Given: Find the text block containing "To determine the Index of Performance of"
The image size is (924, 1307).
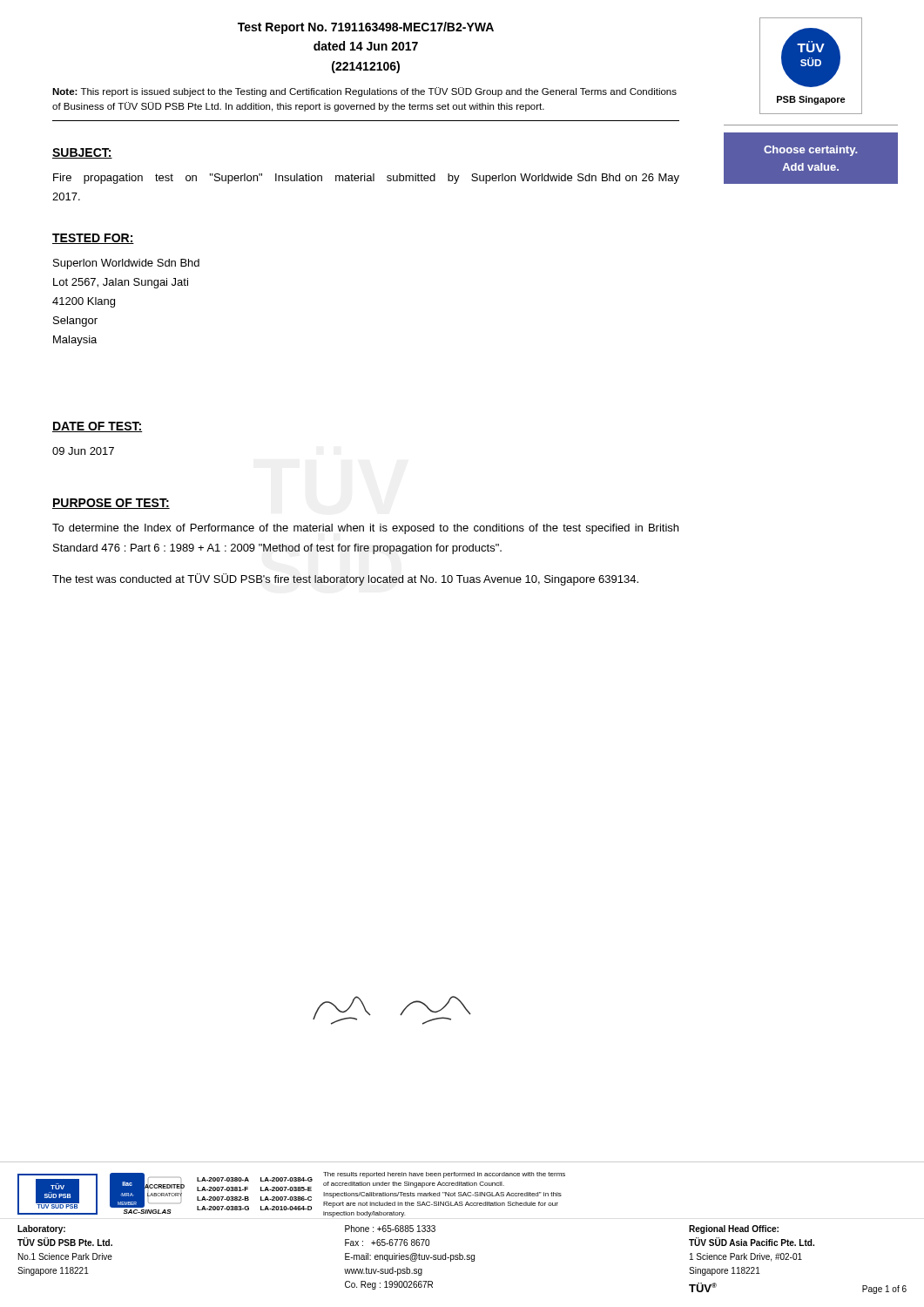Looking at the screenshot, I should 366,538.
